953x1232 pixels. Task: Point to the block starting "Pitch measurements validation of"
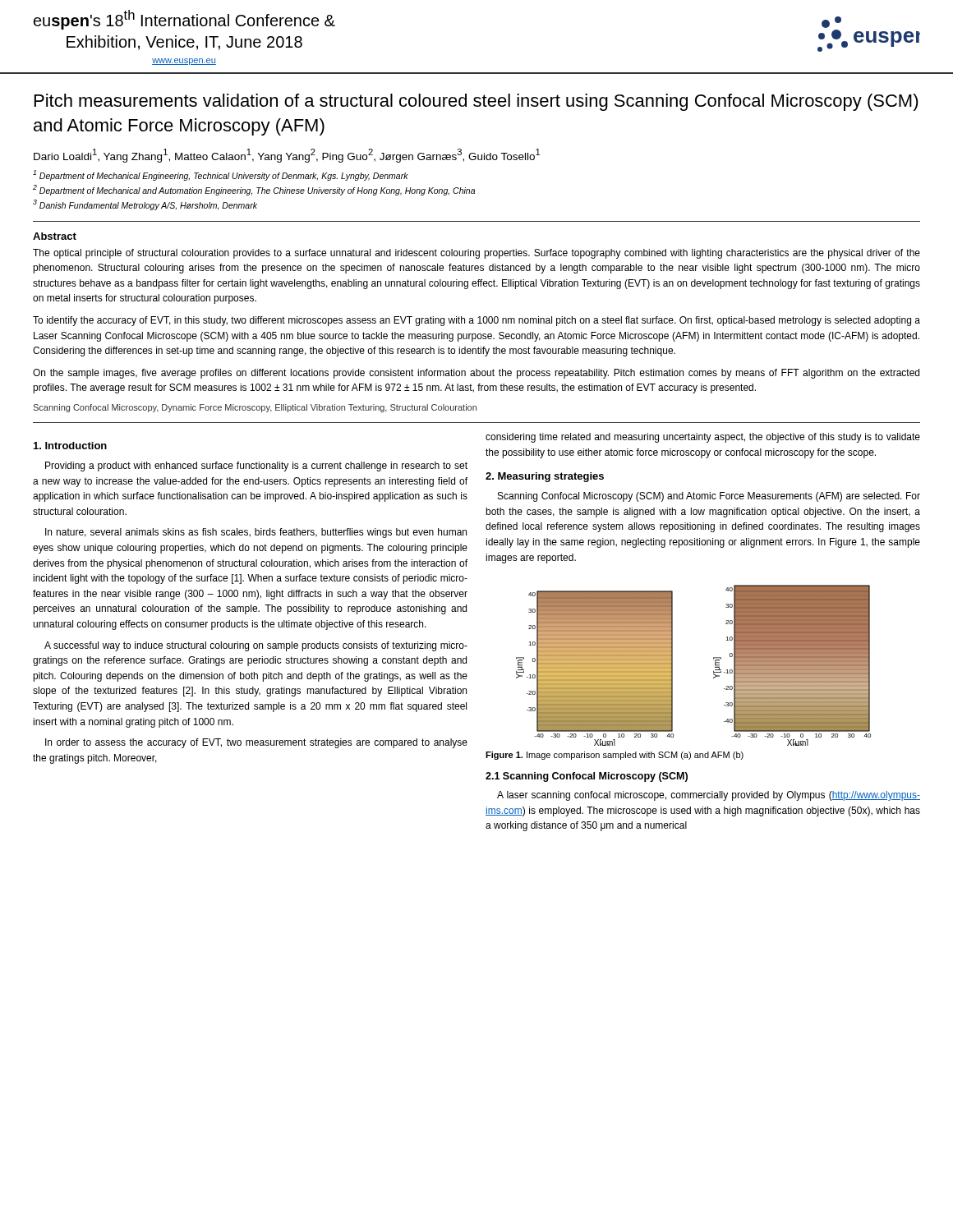click(x=476, y=113)
